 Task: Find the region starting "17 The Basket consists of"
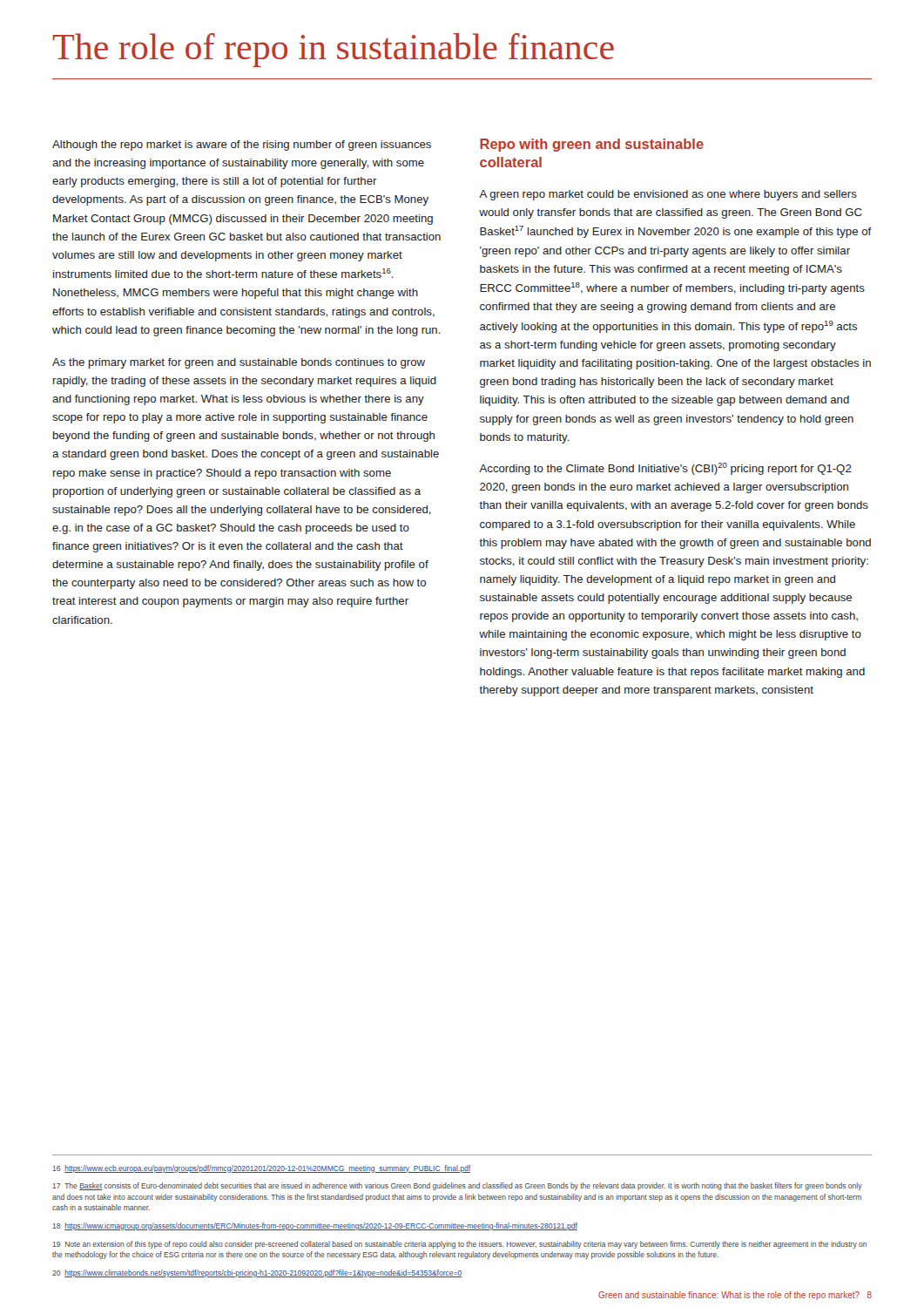pos(462,1197)
